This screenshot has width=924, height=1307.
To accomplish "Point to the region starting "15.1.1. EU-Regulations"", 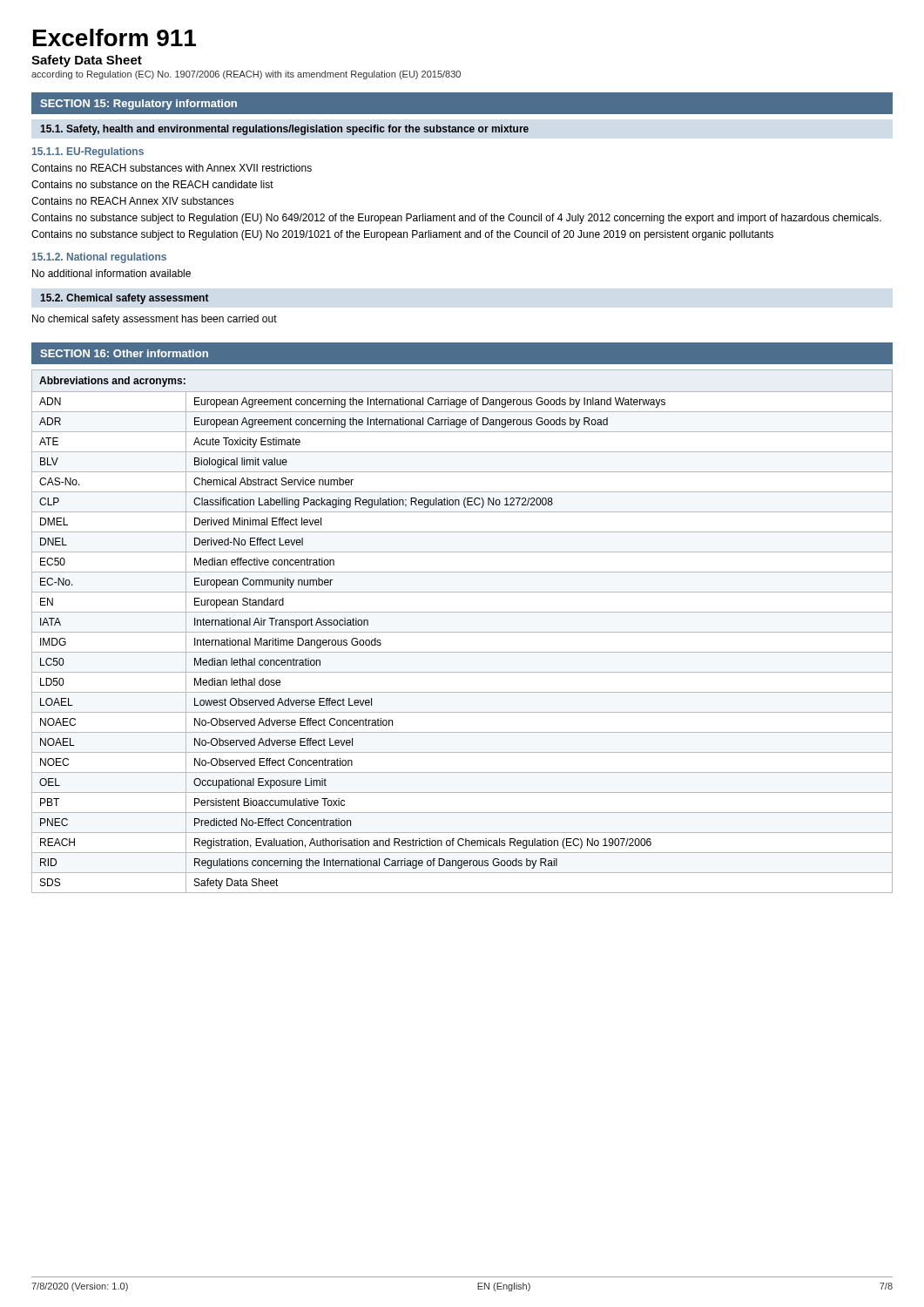I will (x=88, y=152).
